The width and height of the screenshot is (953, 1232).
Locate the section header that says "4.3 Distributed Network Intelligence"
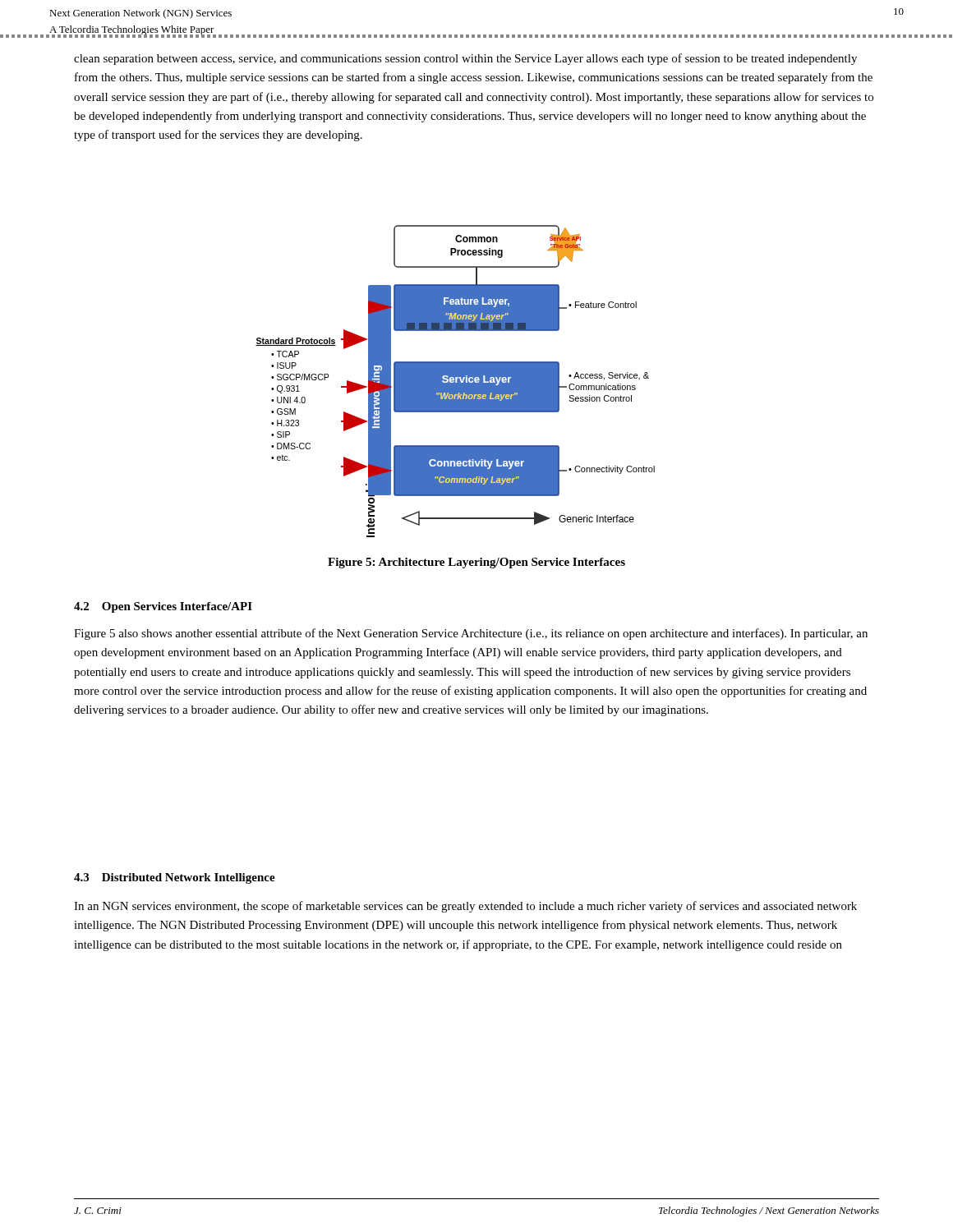click(174, 877)
